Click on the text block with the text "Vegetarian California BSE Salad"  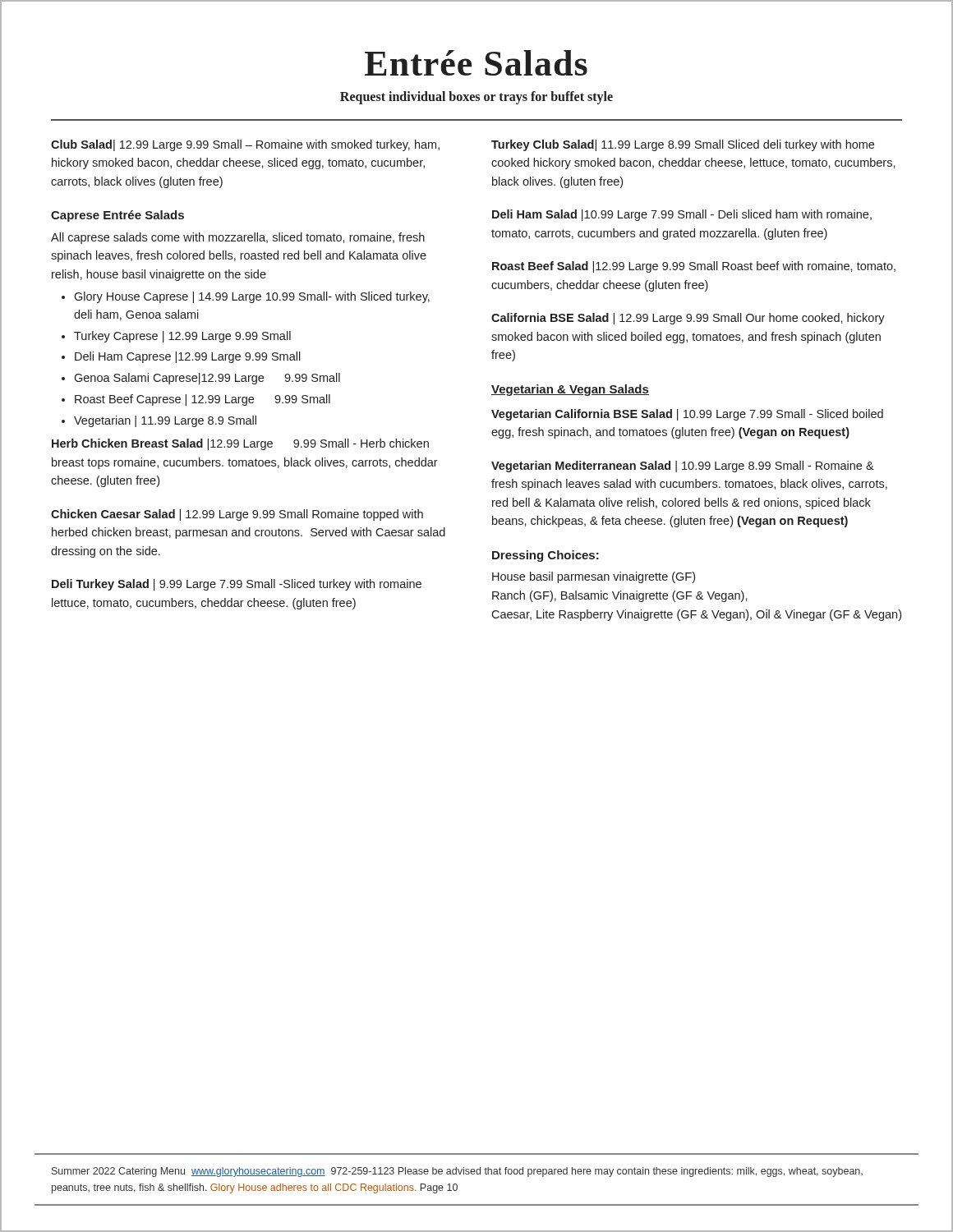point(687,423)
